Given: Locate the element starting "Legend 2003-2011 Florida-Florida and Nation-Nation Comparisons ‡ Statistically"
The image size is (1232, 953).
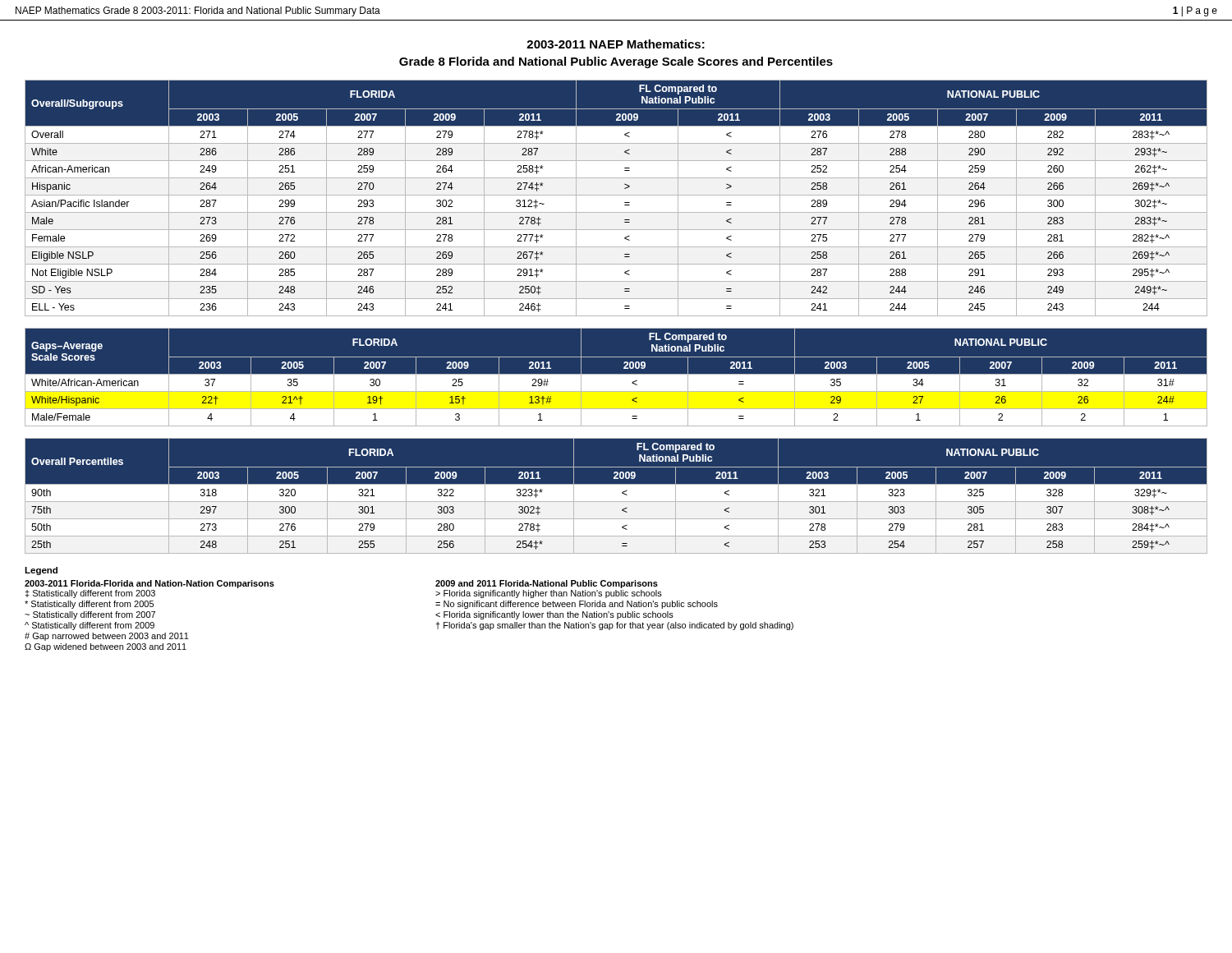Looking at the screenshot, I should 616,609.
